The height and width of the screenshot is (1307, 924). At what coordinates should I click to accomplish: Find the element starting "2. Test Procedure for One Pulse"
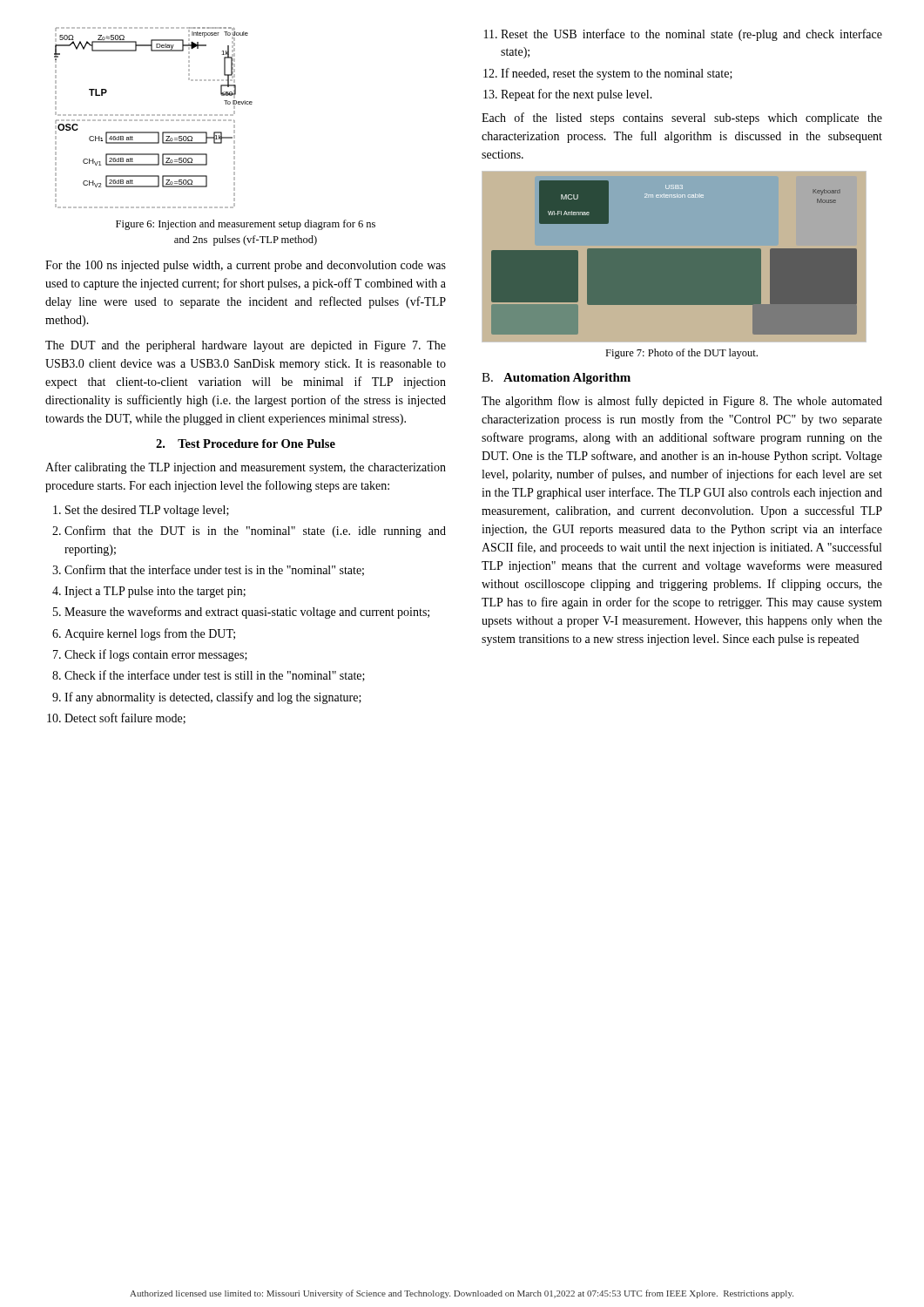[246, 444]
